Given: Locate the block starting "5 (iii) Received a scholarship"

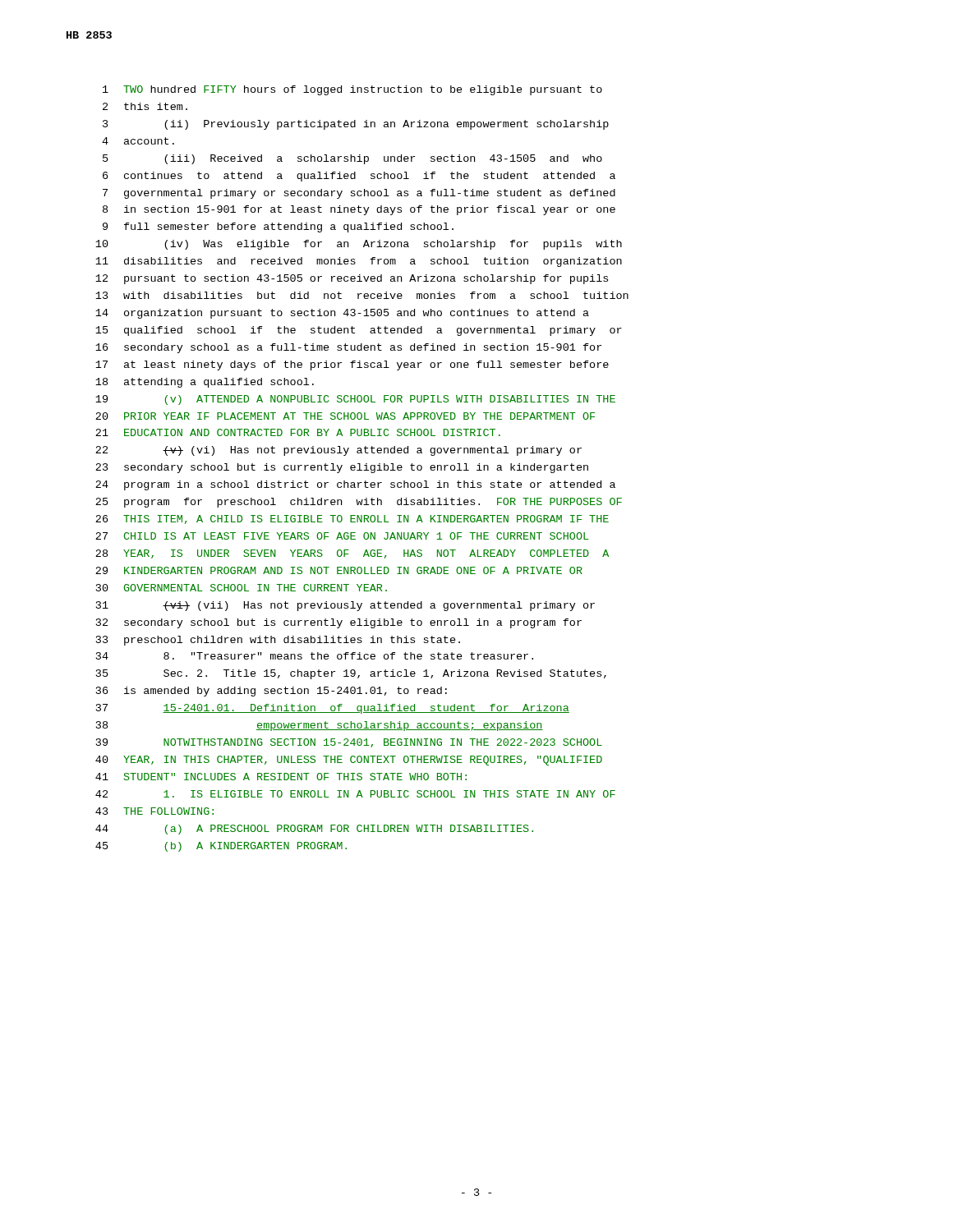Looking at the screenshot, I should click(485, 194).
